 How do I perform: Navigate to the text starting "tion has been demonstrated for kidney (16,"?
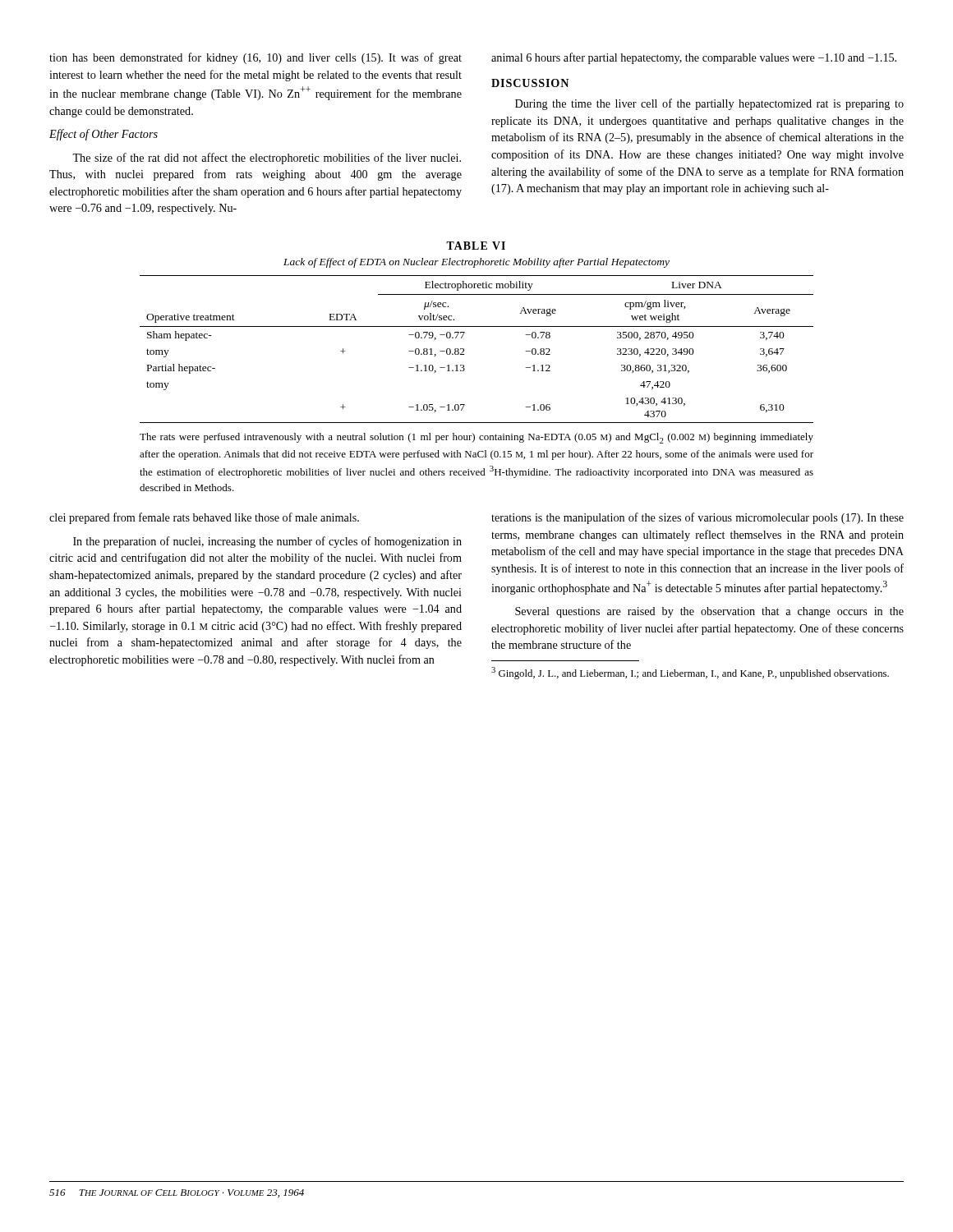255,84
